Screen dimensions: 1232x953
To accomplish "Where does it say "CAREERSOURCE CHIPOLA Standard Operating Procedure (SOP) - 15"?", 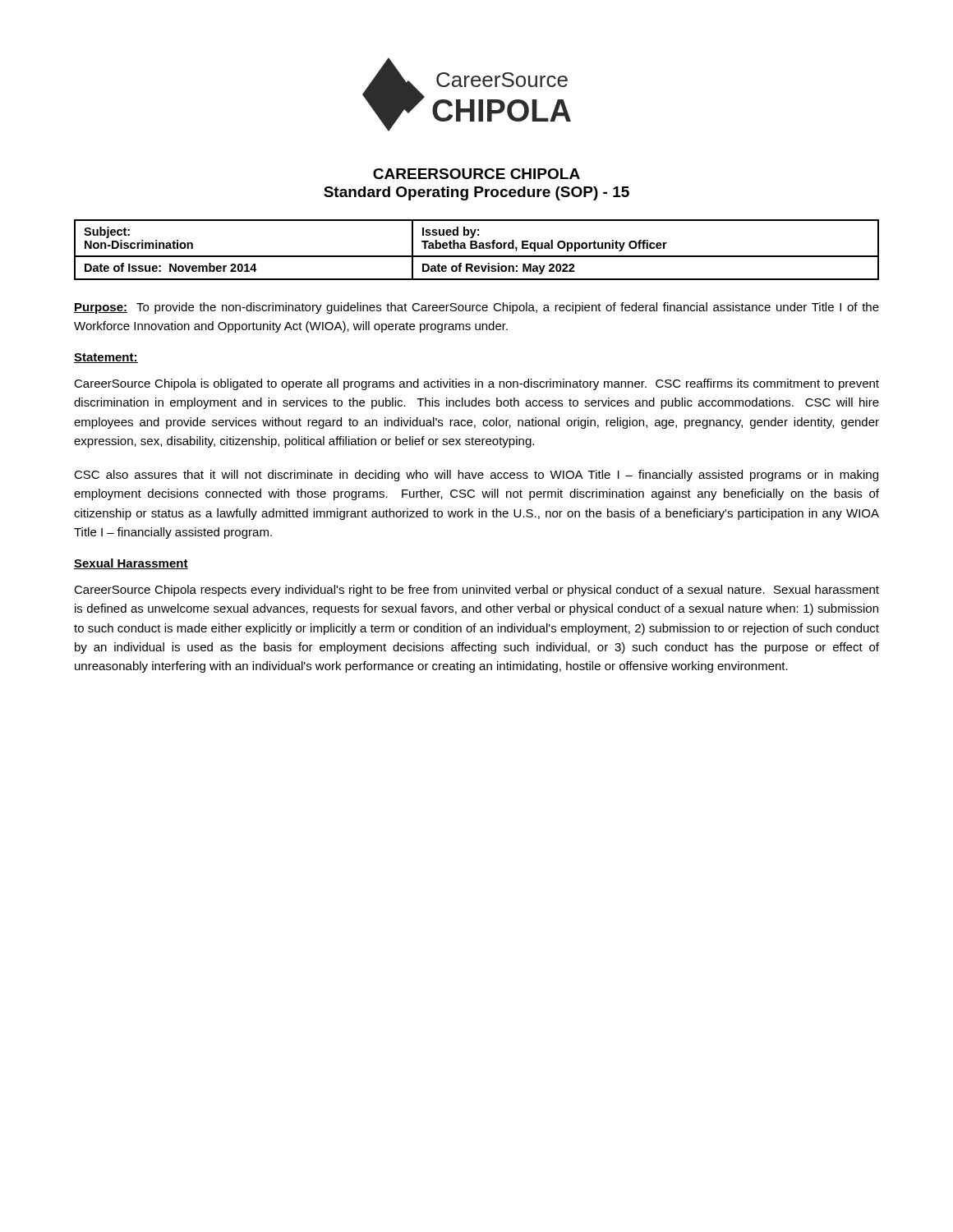I will click(x=476, y=183).
